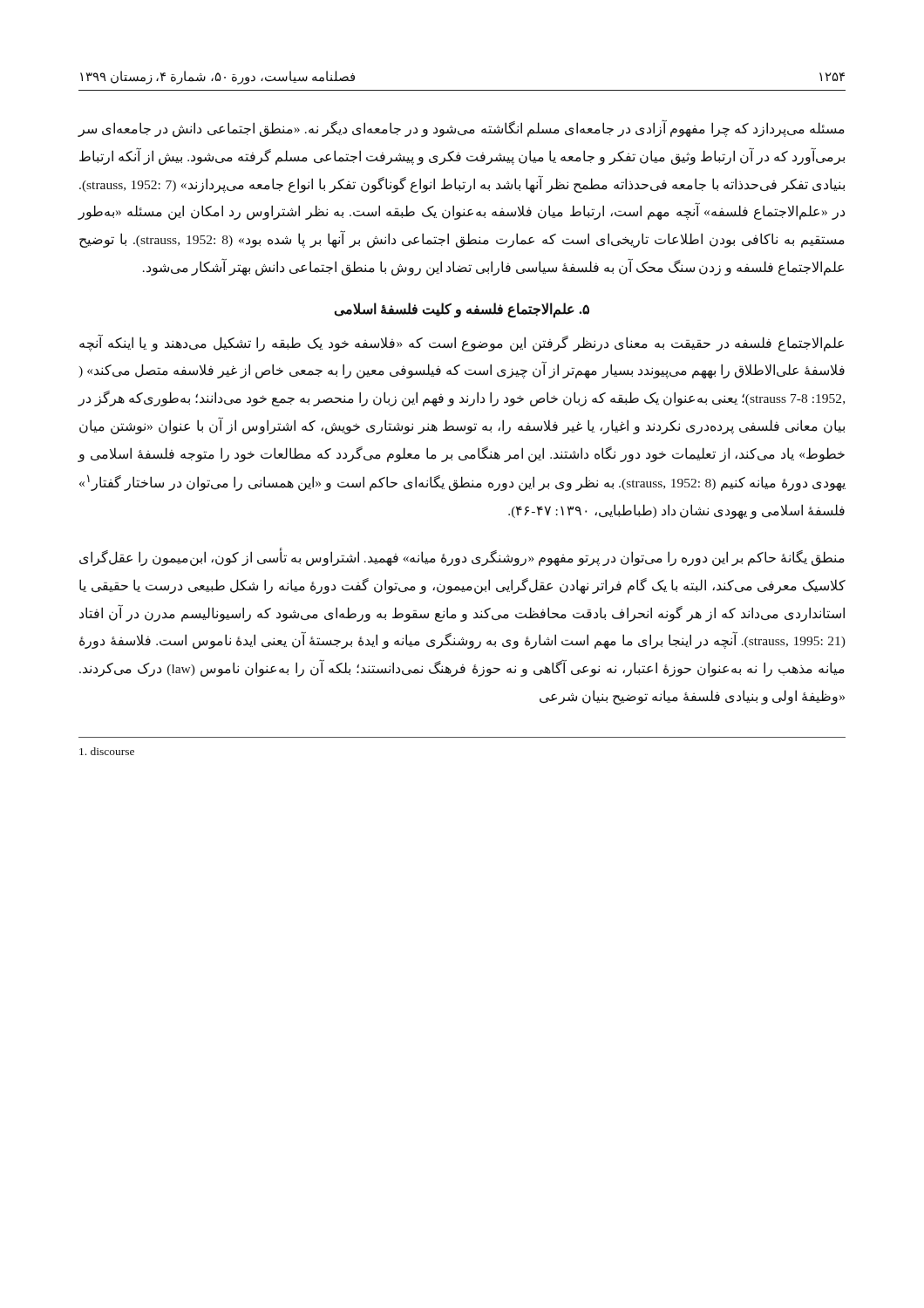Viewport: 924px width, 1308px height.
Task: Locate the text block starting "مسئله می‌پردازد که چرا مفهوم آزادی در جامعه‌ای"
Action: tap(462, 198)
